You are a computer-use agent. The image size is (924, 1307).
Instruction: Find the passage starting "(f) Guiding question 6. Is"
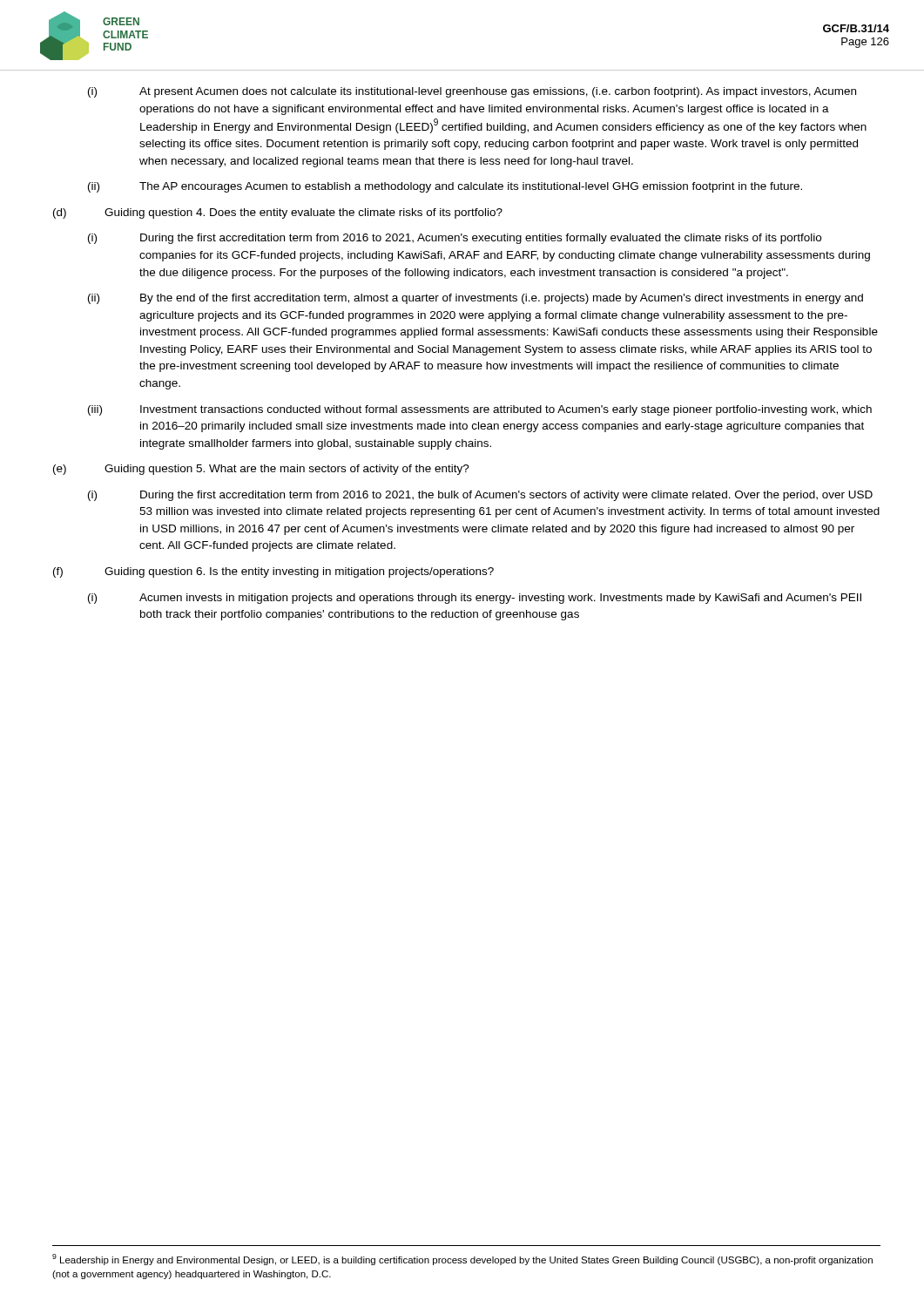[x=466, y=571]
